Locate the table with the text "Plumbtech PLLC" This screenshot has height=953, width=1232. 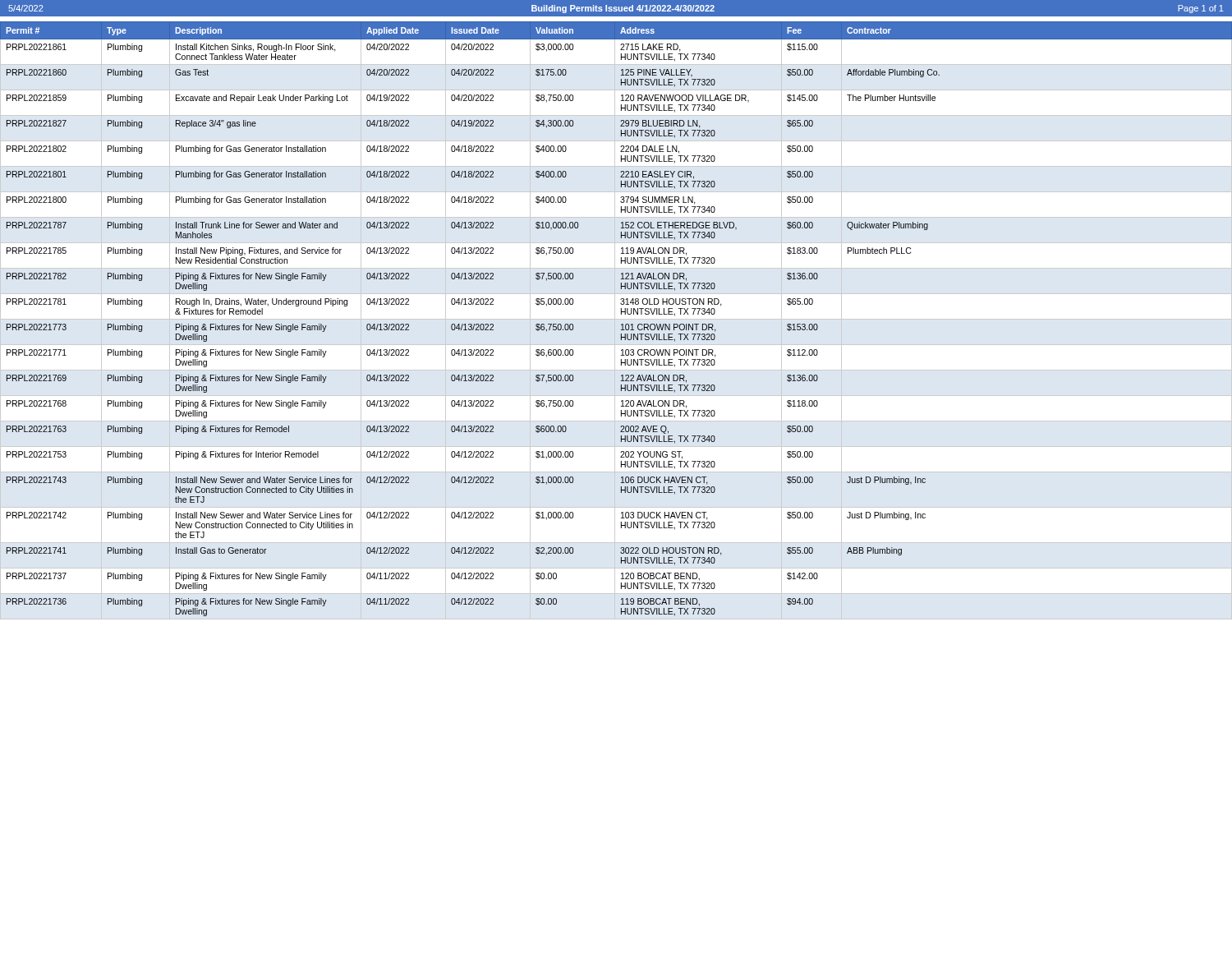point(616,318)
